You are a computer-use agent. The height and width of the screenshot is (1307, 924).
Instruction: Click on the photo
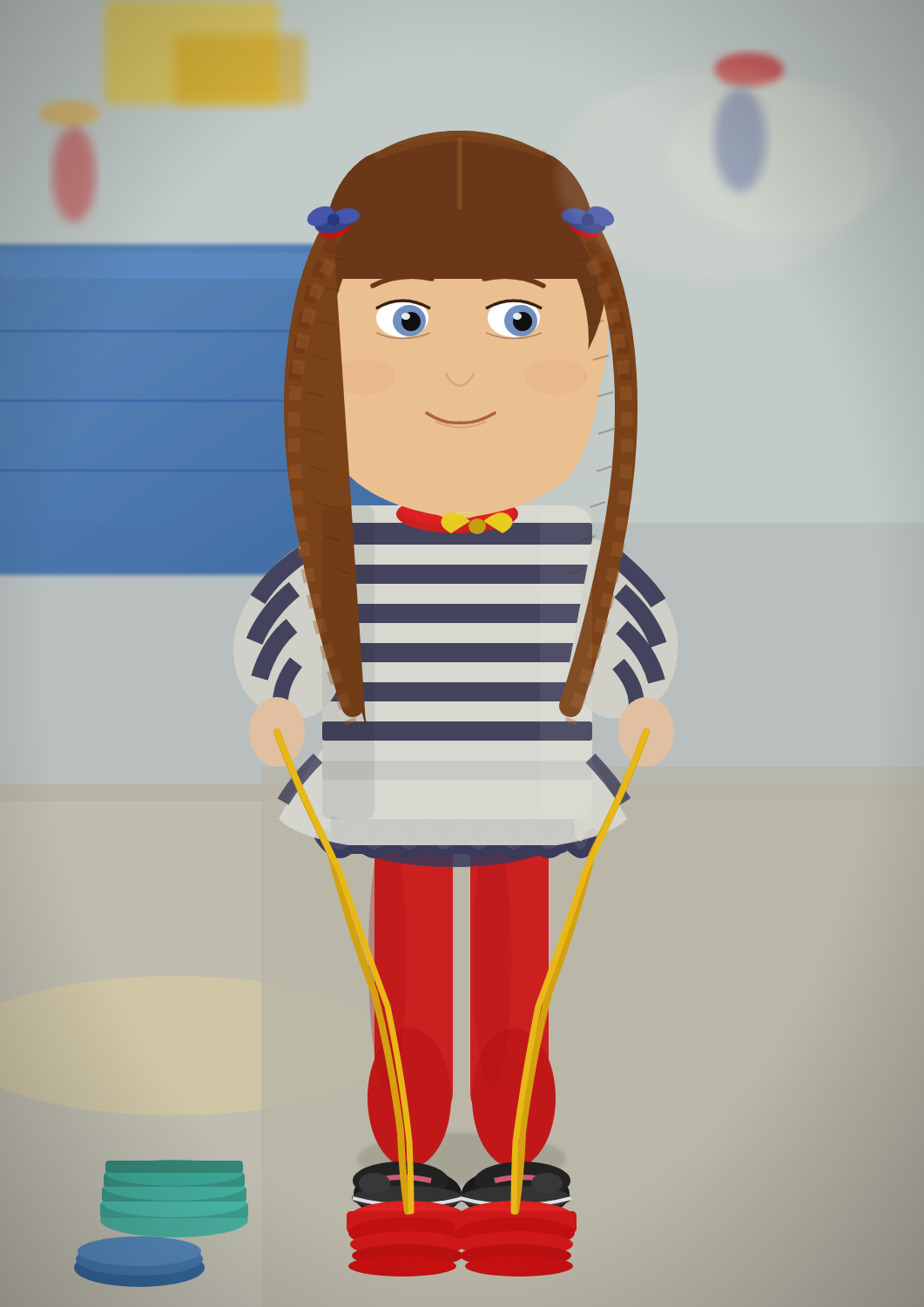(462, 654)
